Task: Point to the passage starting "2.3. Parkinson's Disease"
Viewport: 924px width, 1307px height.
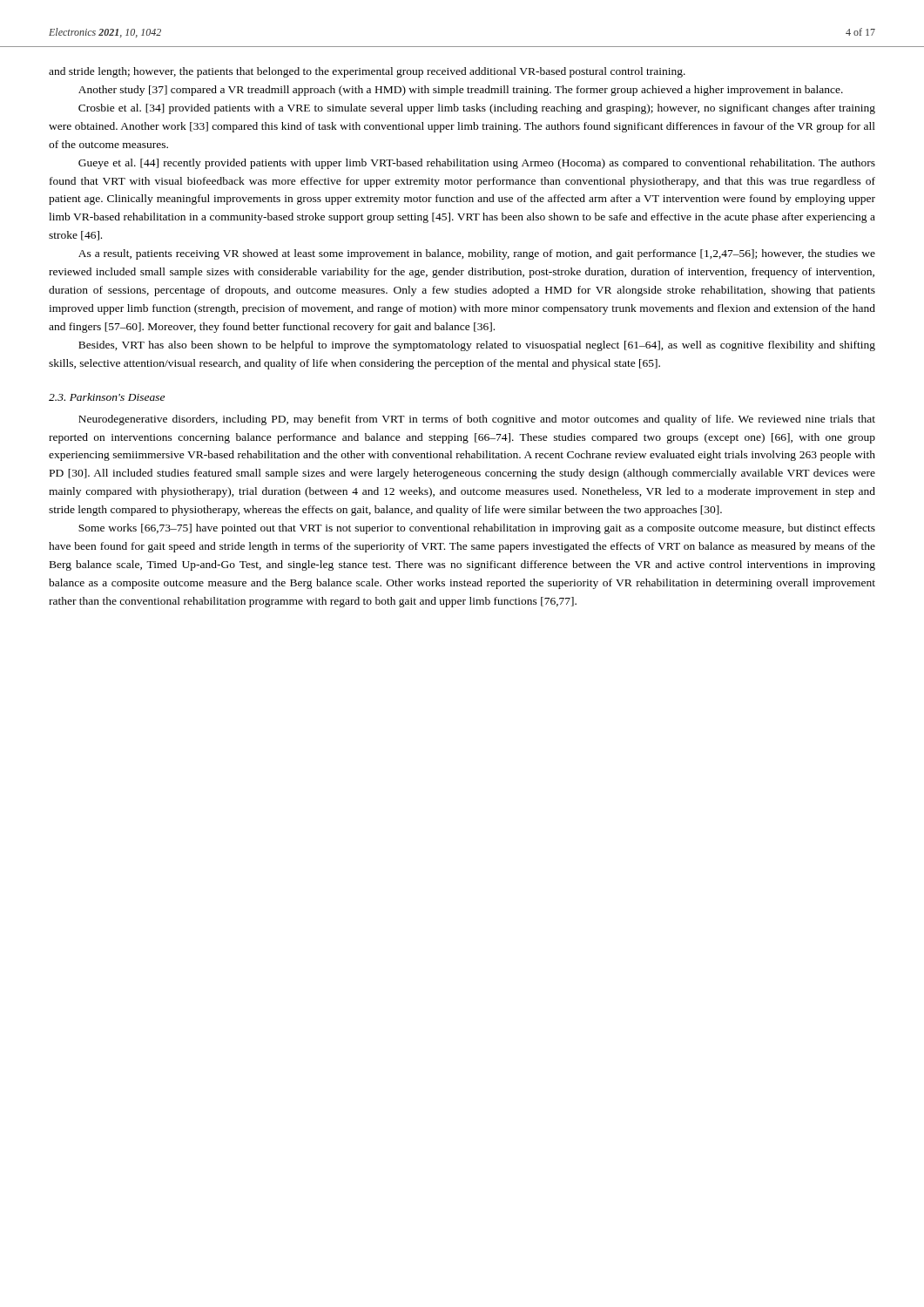Action: [x=107, y=397]
